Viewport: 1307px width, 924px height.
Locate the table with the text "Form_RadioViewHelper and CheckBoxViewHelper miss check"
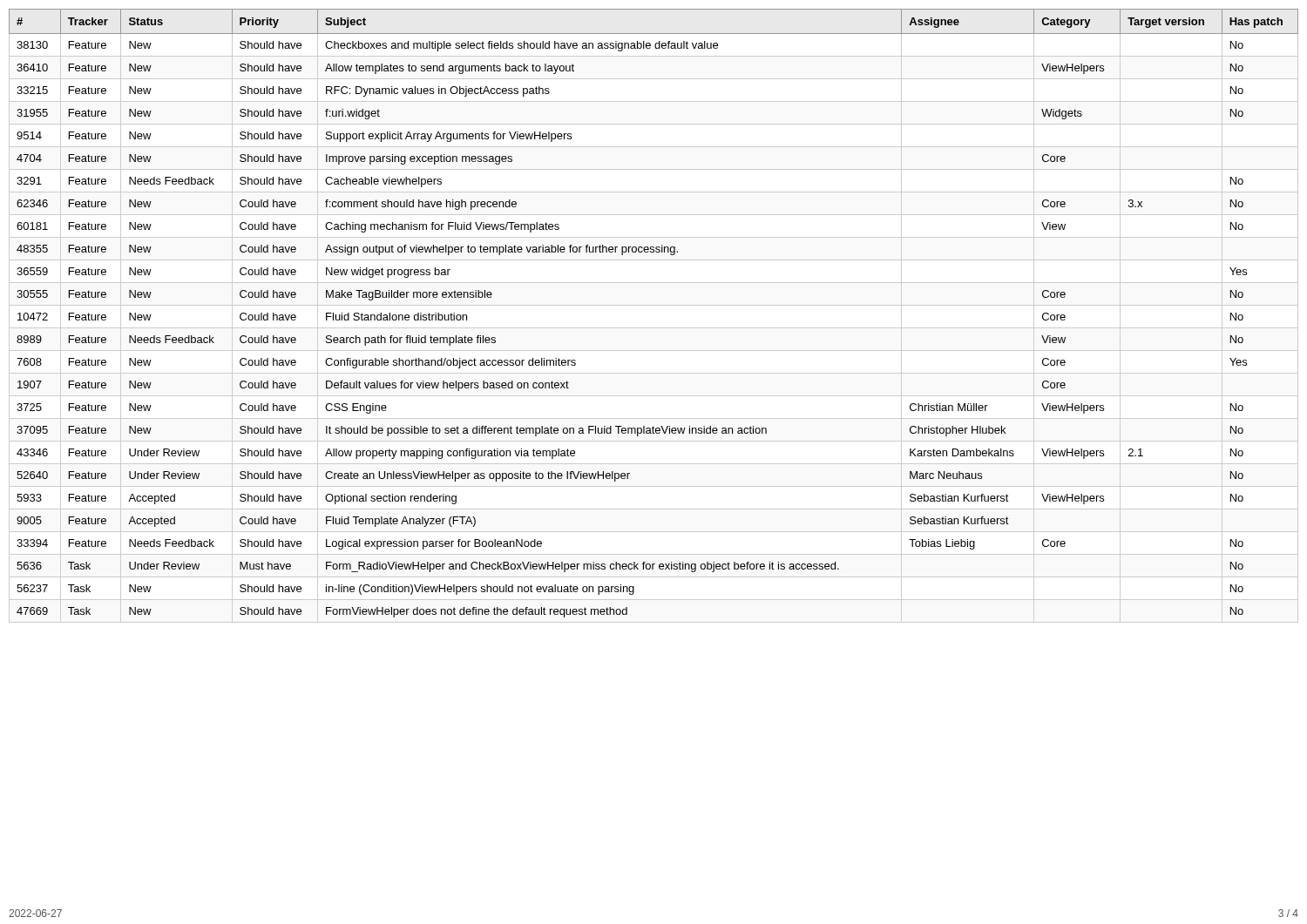[x=654, y=449]
